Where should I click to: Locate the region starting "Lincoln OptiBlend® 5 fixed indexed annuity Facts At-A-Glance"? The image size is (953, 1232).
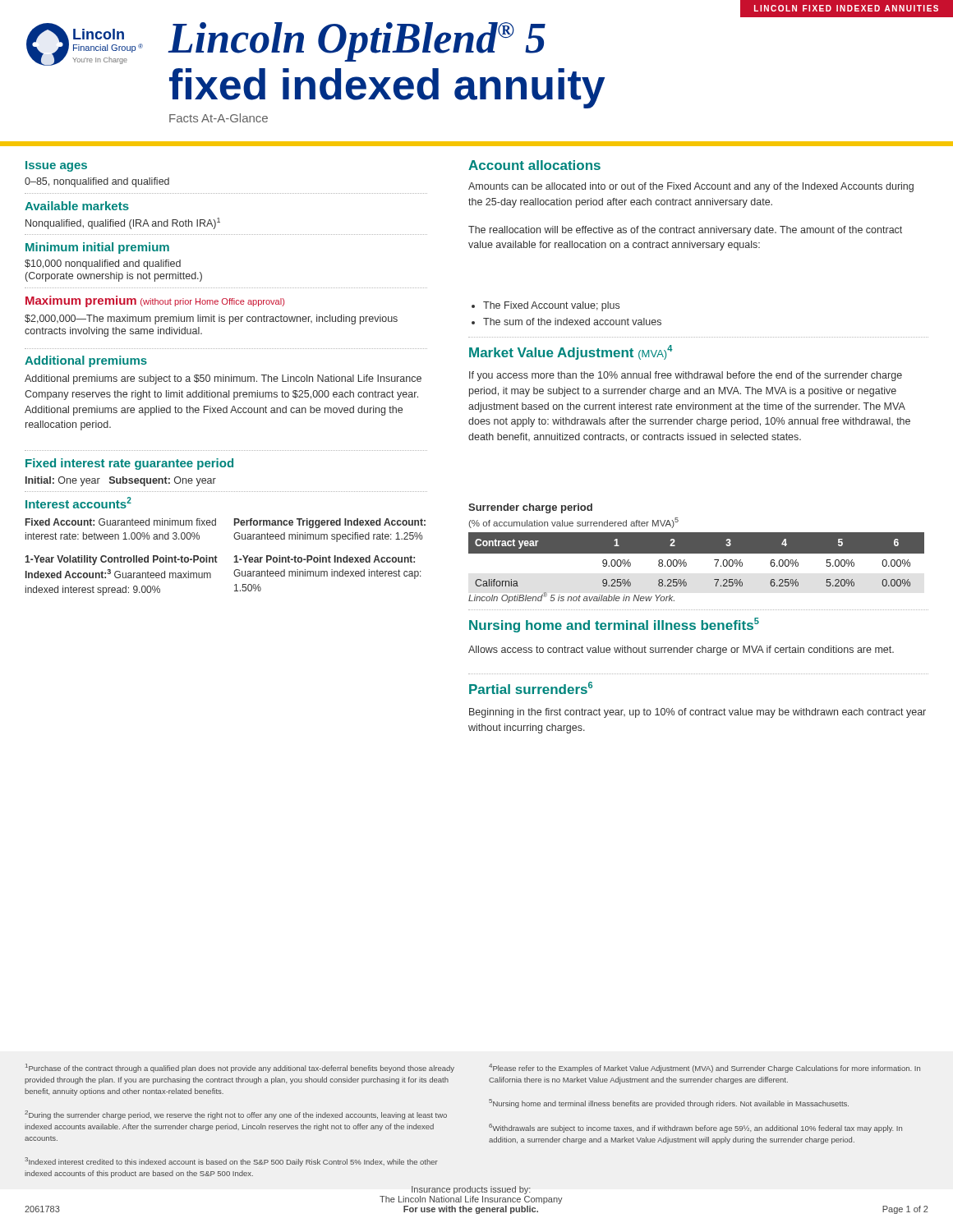505,70
